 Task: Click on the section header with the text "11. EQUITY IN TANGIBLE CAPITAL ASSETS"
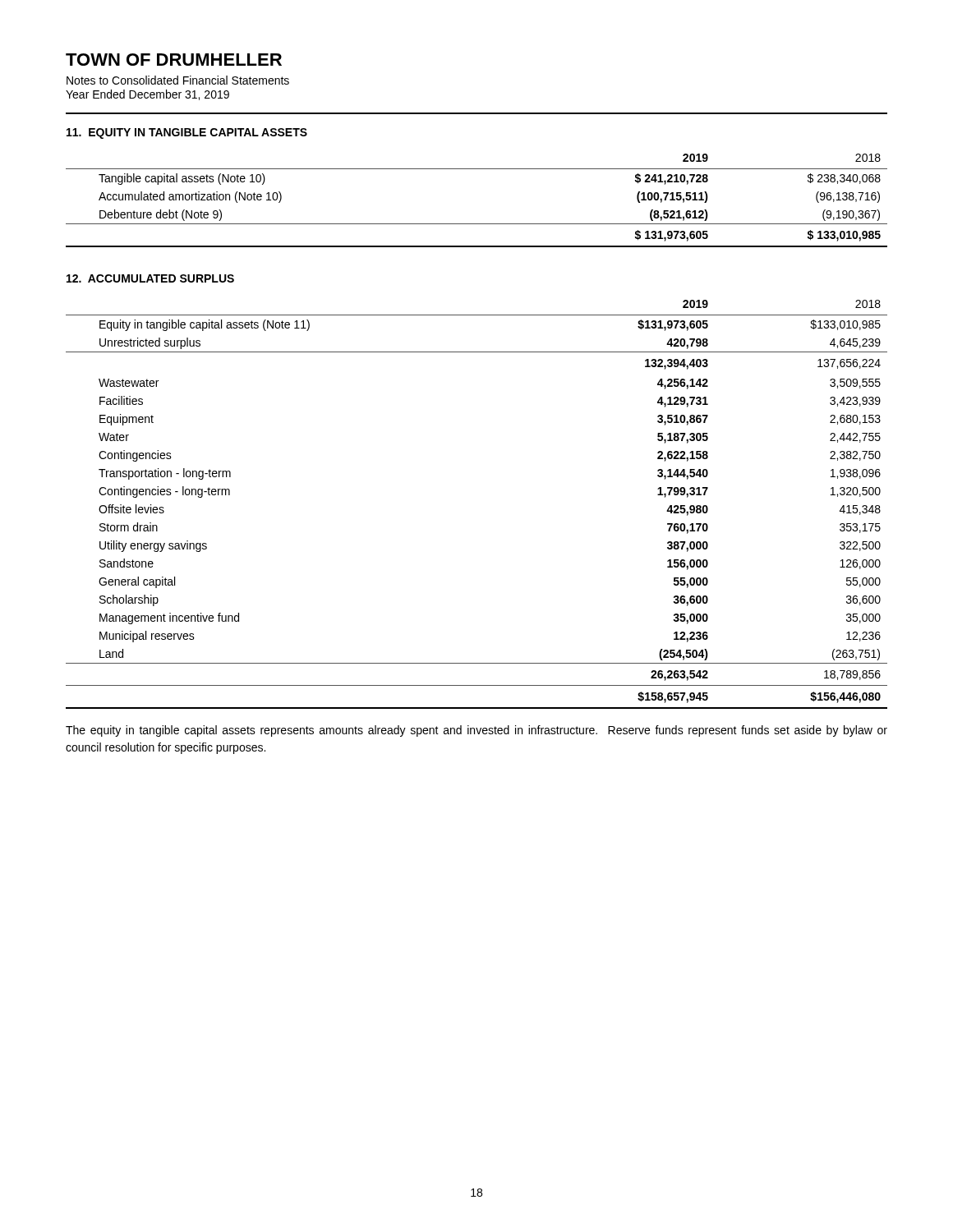(x=187, y=132)
